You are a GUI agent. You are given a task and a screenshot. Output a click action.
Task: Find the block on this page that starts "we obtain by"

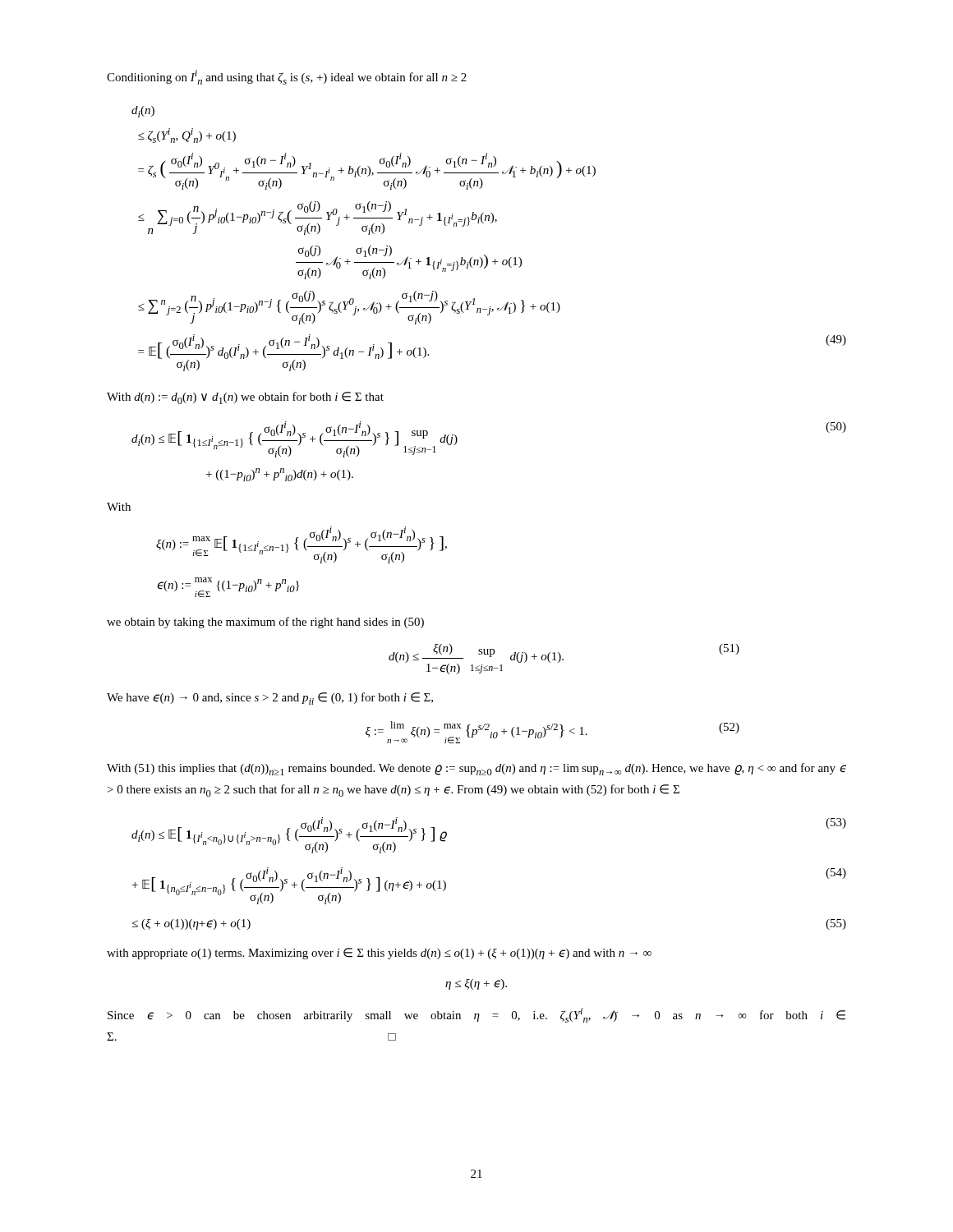[266, 622]
